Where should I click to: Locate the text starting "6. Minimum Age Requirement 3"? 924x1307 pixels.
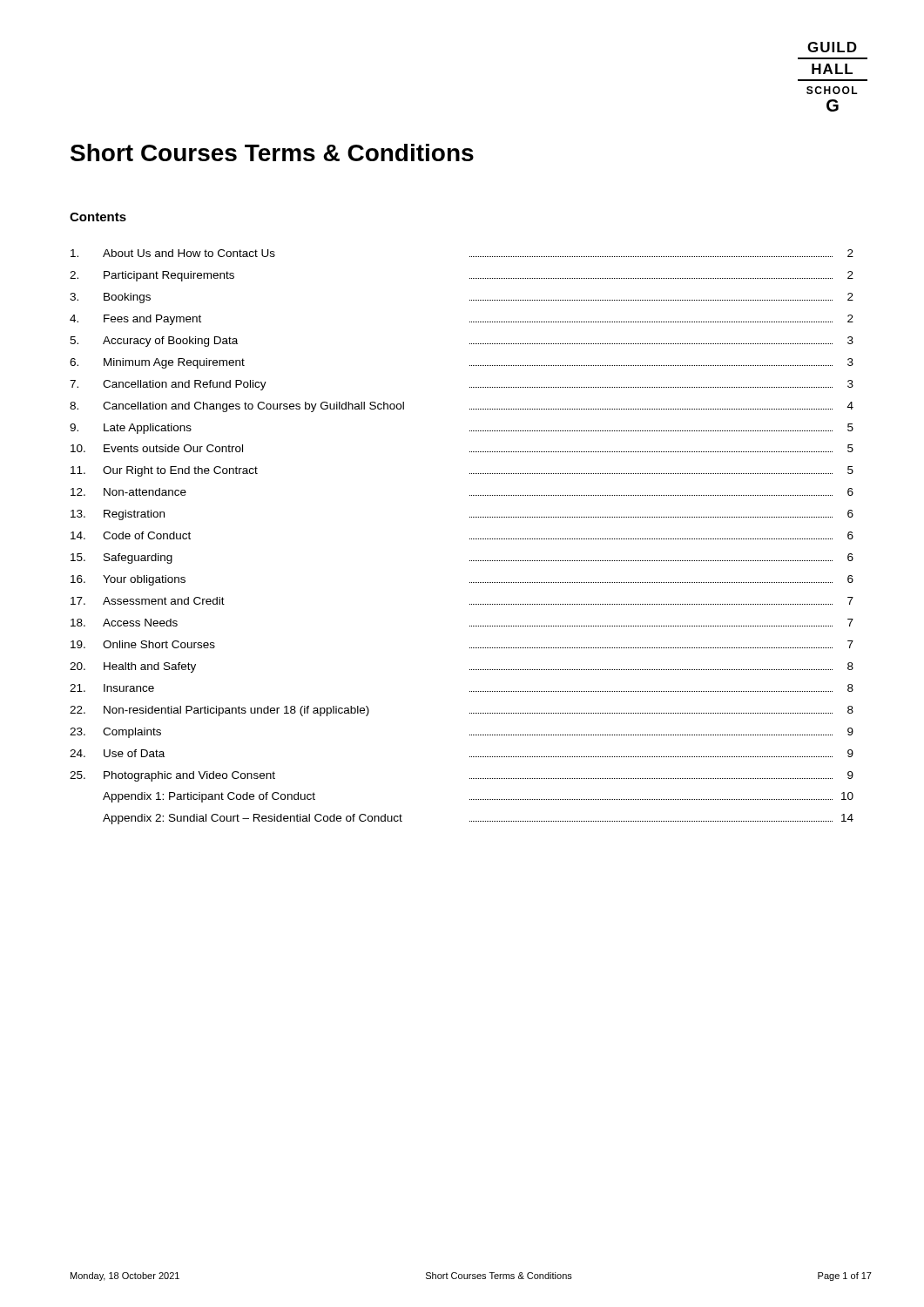(x=462, y=363)
